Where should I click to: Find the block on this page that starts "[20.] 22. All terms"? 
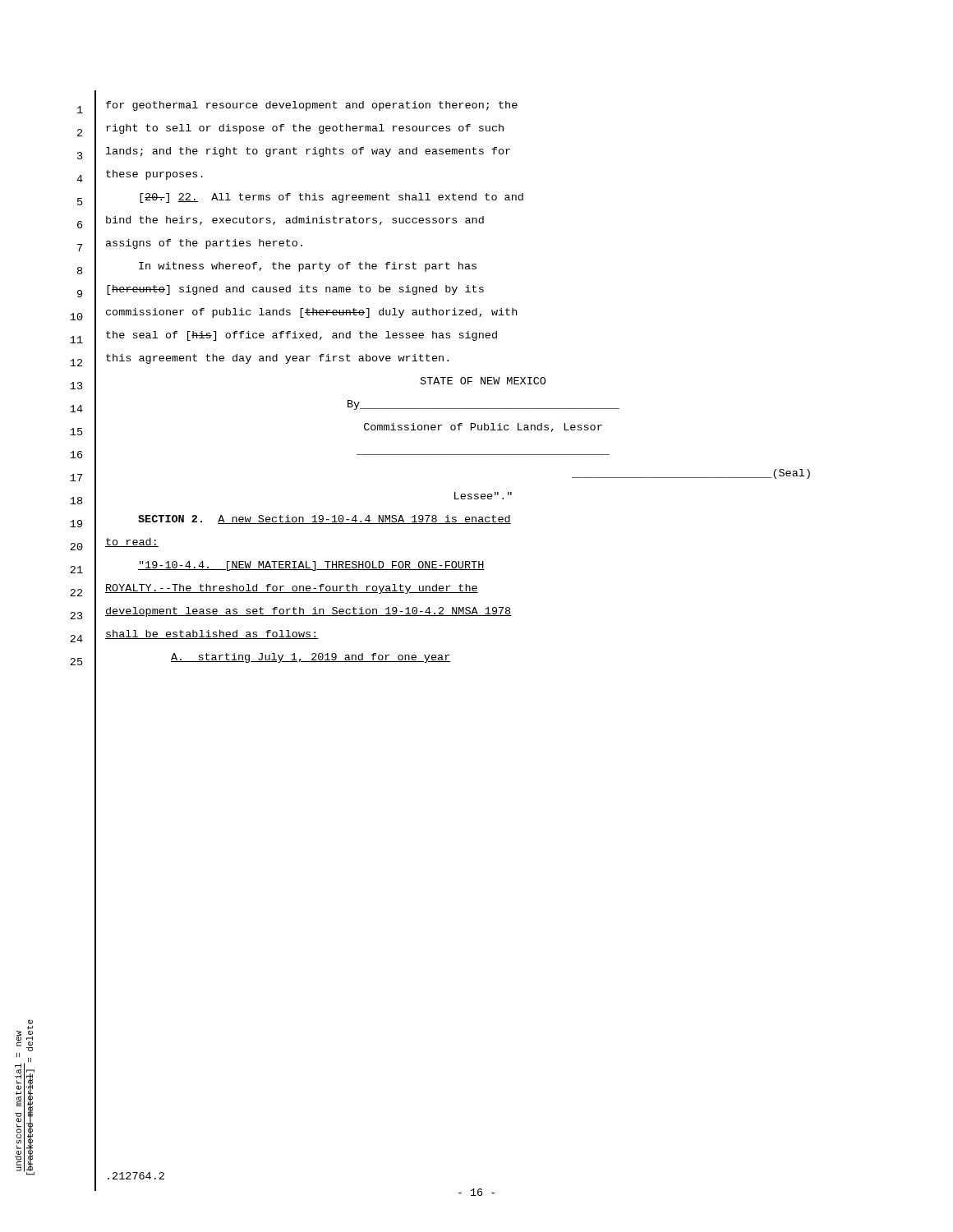click(315, 198)
